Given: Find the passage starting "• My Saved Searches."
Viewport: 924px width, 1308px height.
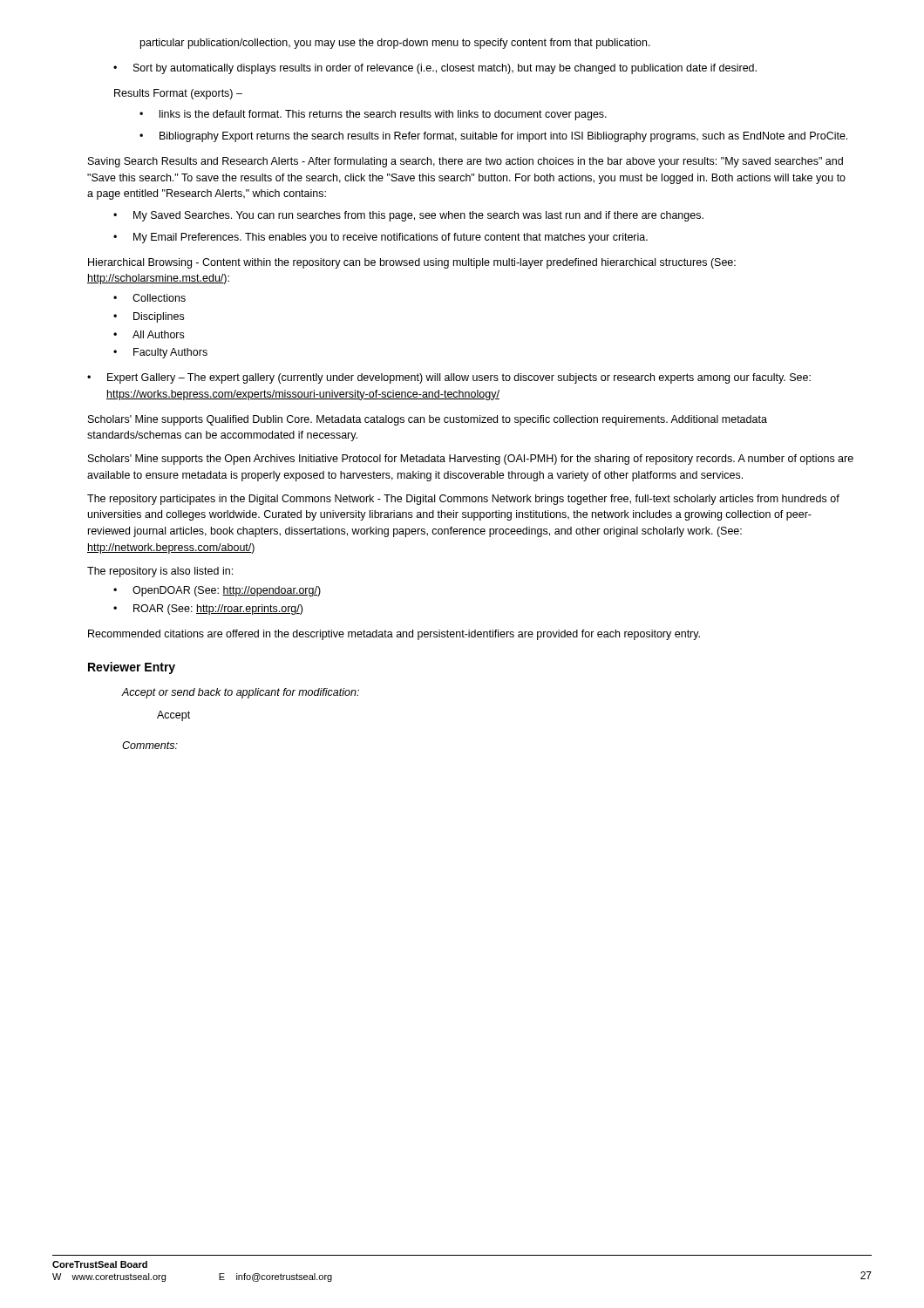Looking at the screenshot, I should point(484,216).
